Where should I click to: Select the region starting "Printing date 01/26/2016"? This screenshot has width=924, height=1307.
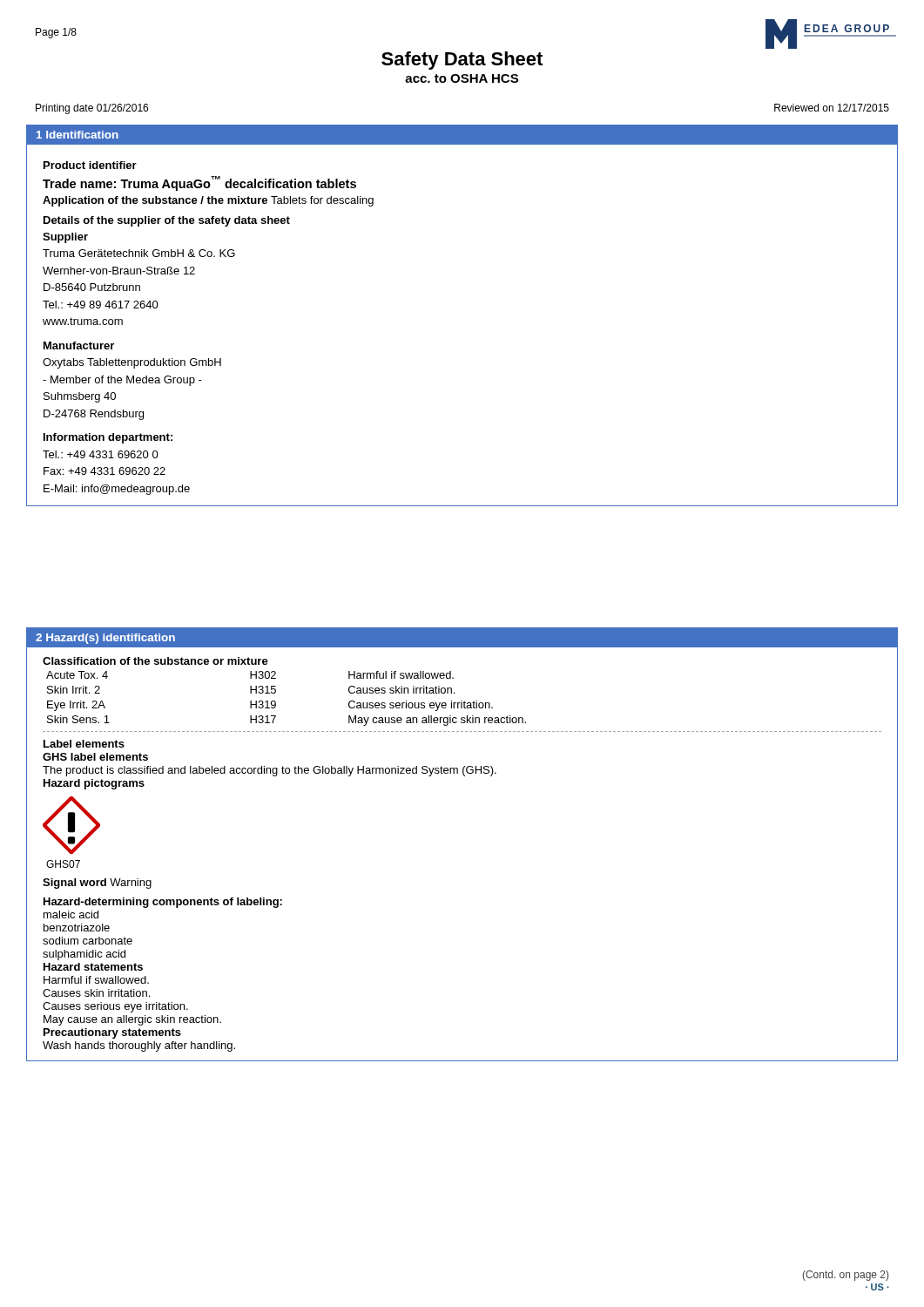point(92,108)
